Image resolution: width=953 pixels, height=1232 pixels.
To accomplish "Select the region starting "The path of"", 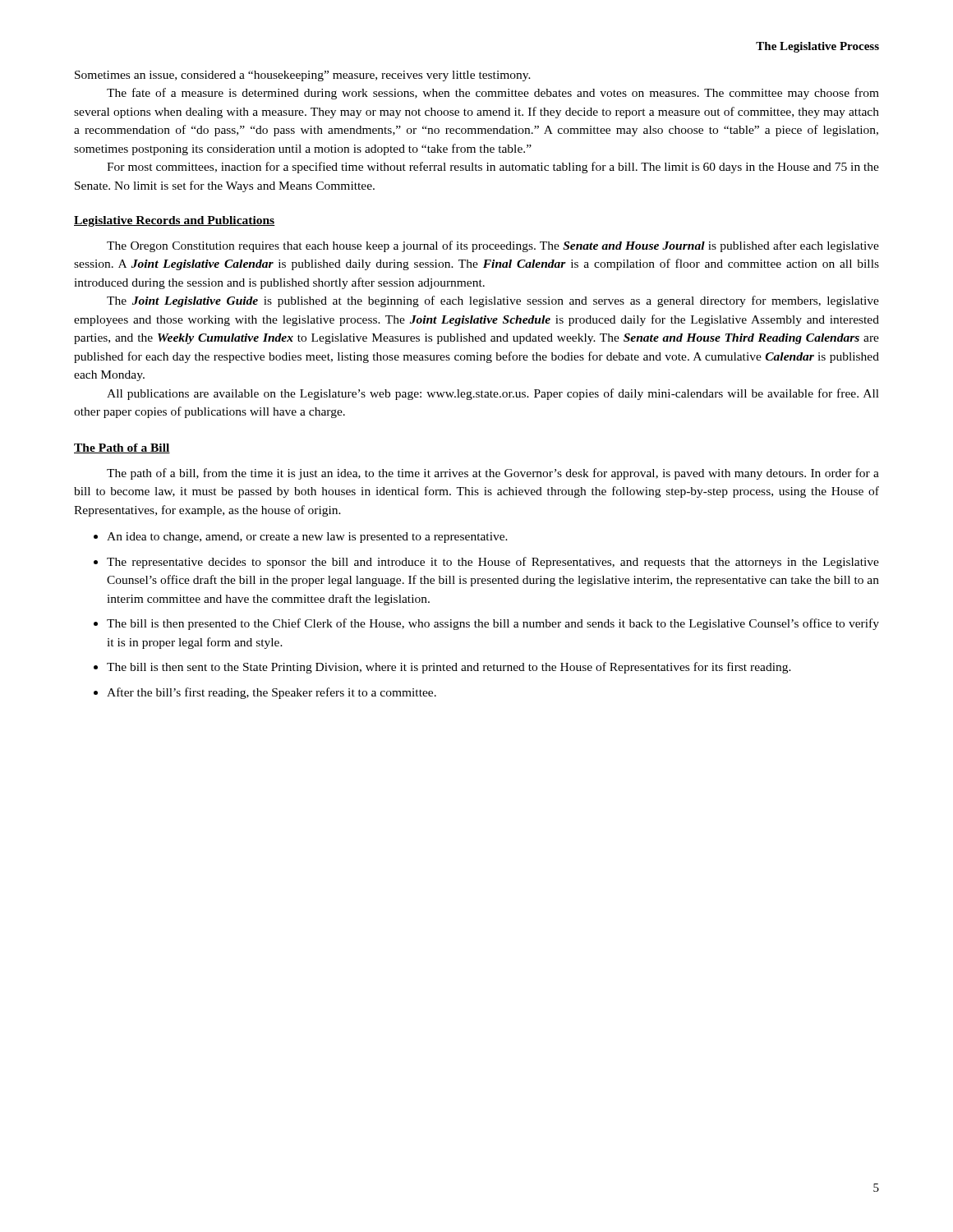I will 476,492.
